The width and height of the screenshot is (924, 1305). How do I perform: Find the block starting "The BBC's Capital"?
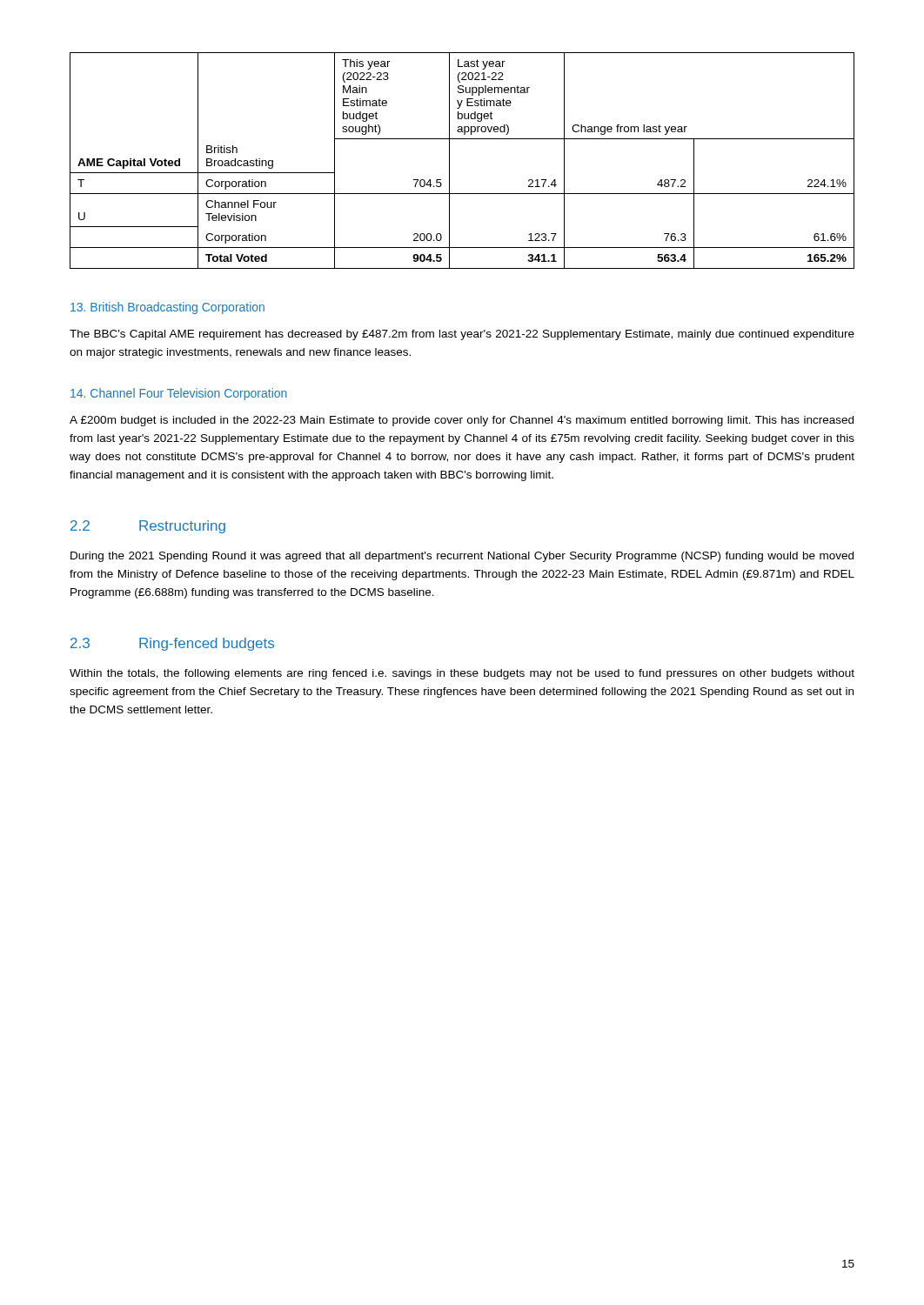click(462, 344)
